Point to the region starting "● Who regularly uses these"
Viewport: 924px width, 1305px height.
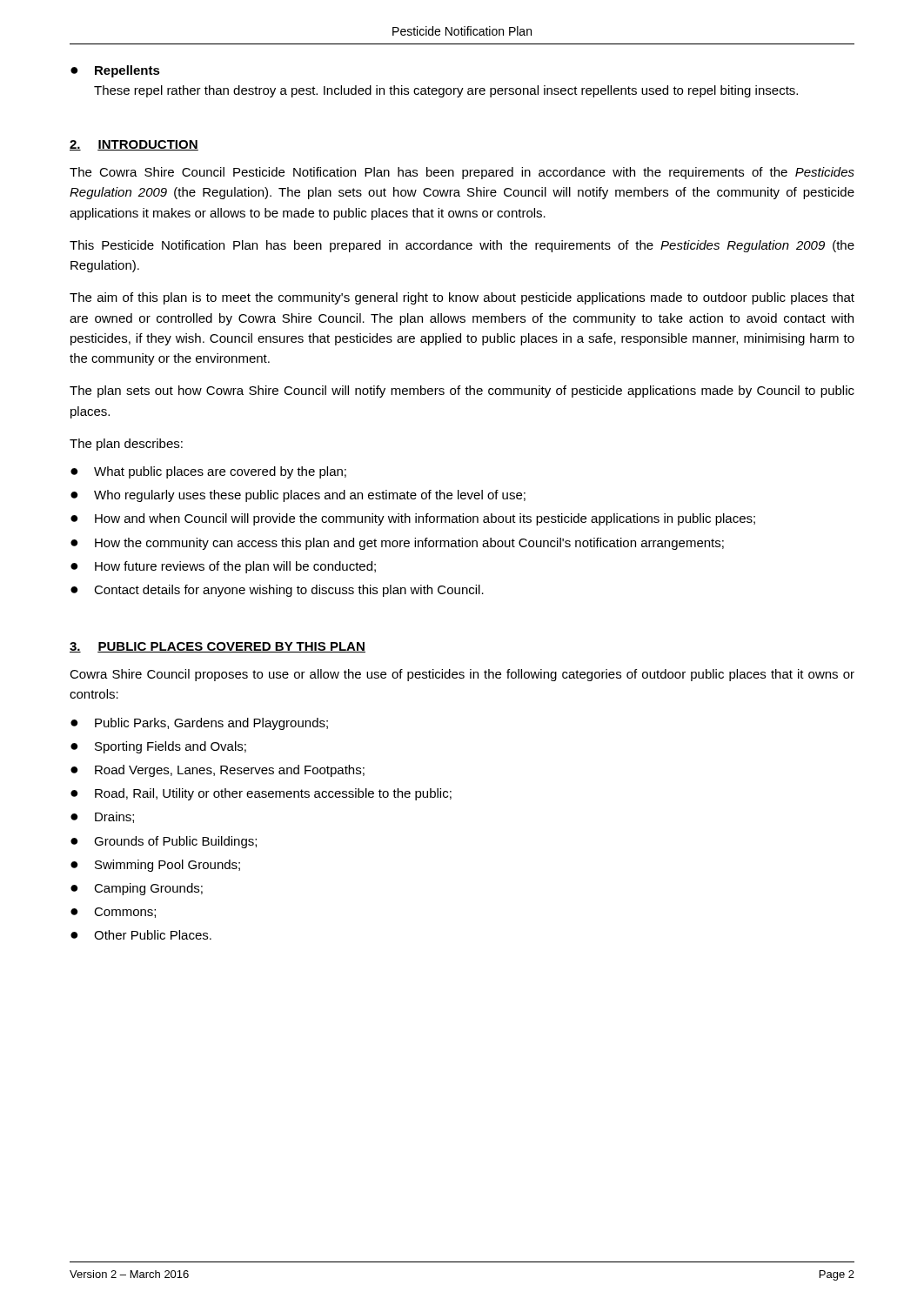tap(462, 496)
